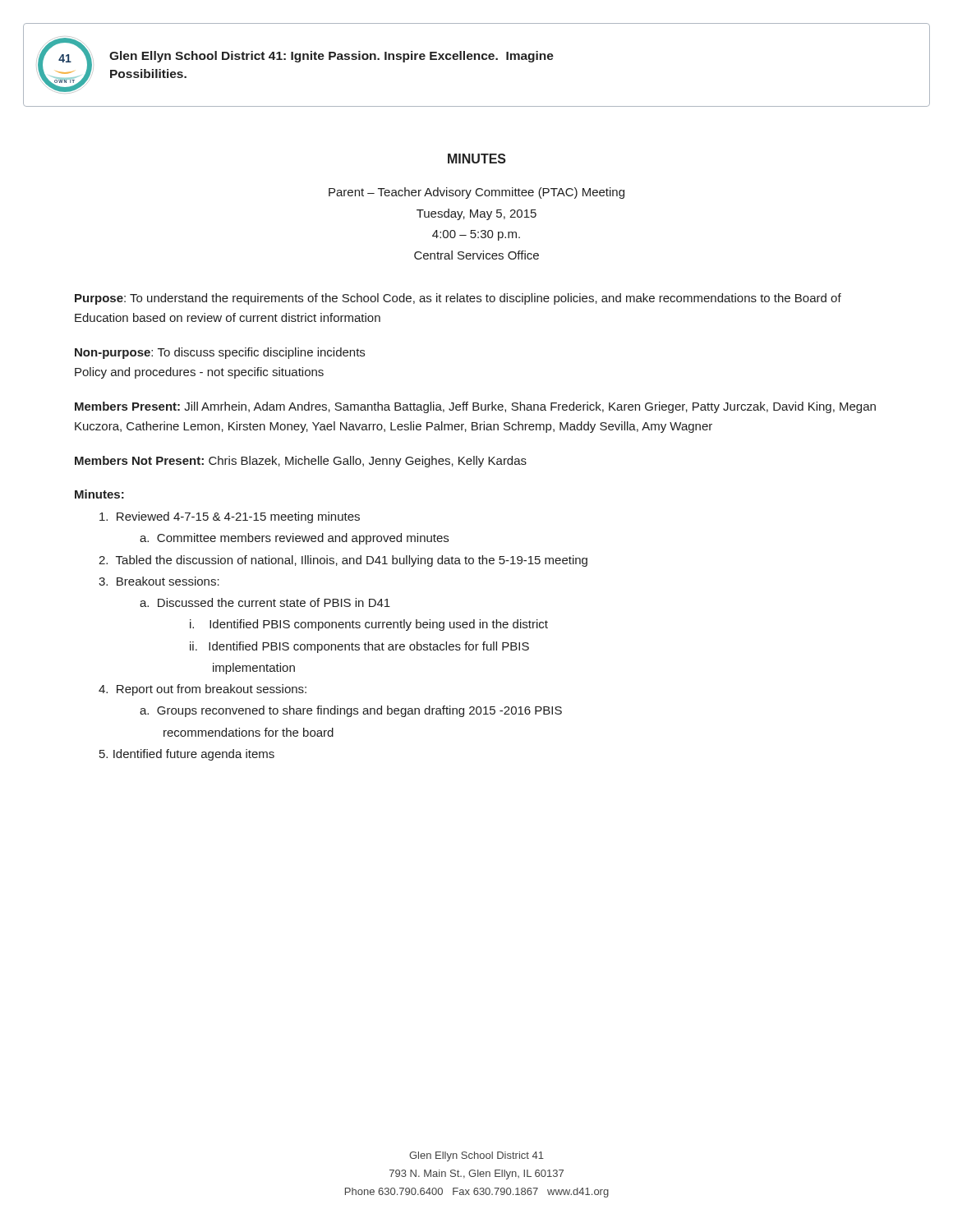Locate the passage starting "a. Committee members reviewed and"
Image resolution: width=953 pixels, height=1232 pixels.
[x=294, y=538]
